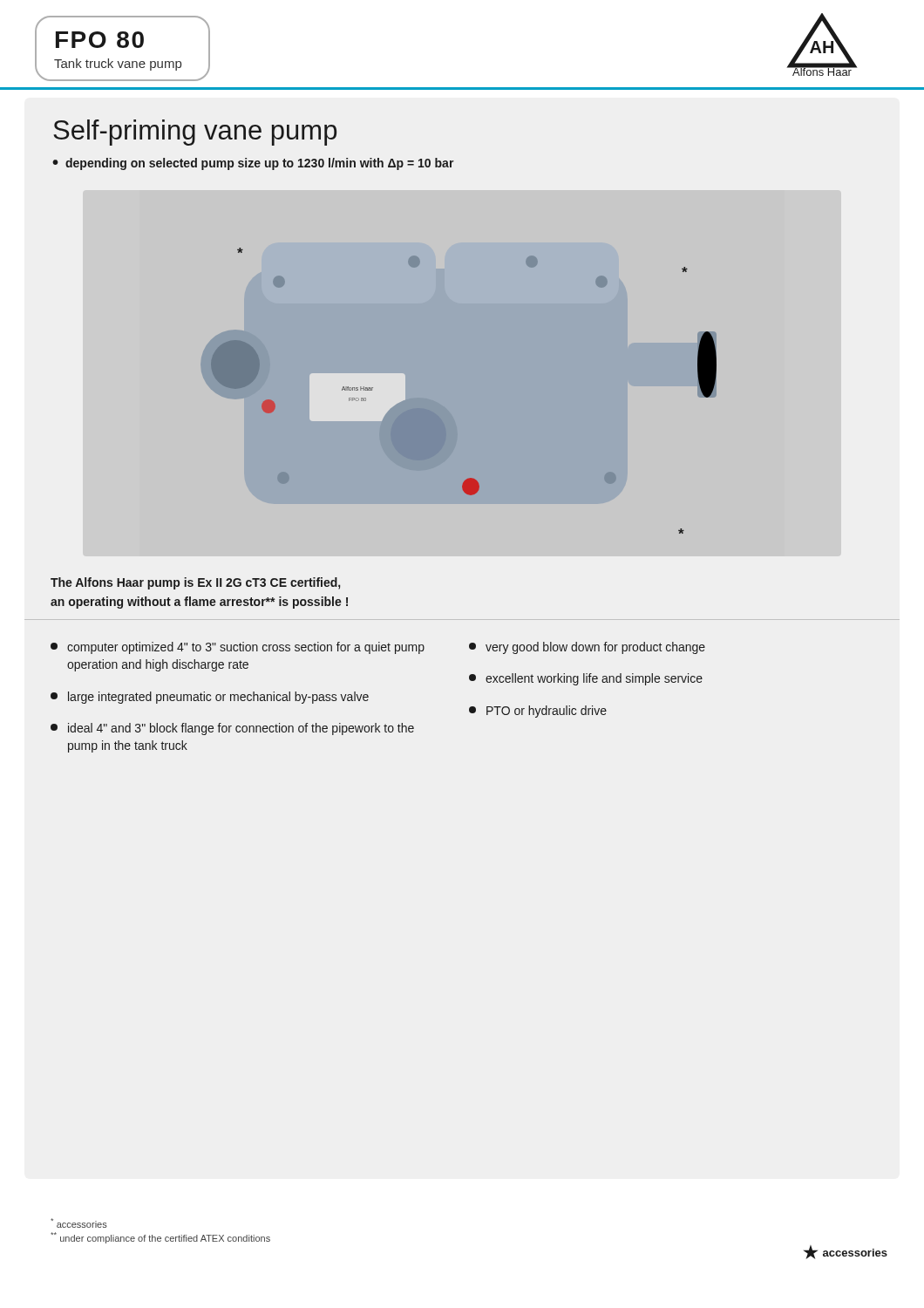This screenshot has width=924, height=1308.
Task: Select the text block that says "The Alfons Haar pump is Ex II 2G"
Action: pyautogui.click(x=200, y=592)
